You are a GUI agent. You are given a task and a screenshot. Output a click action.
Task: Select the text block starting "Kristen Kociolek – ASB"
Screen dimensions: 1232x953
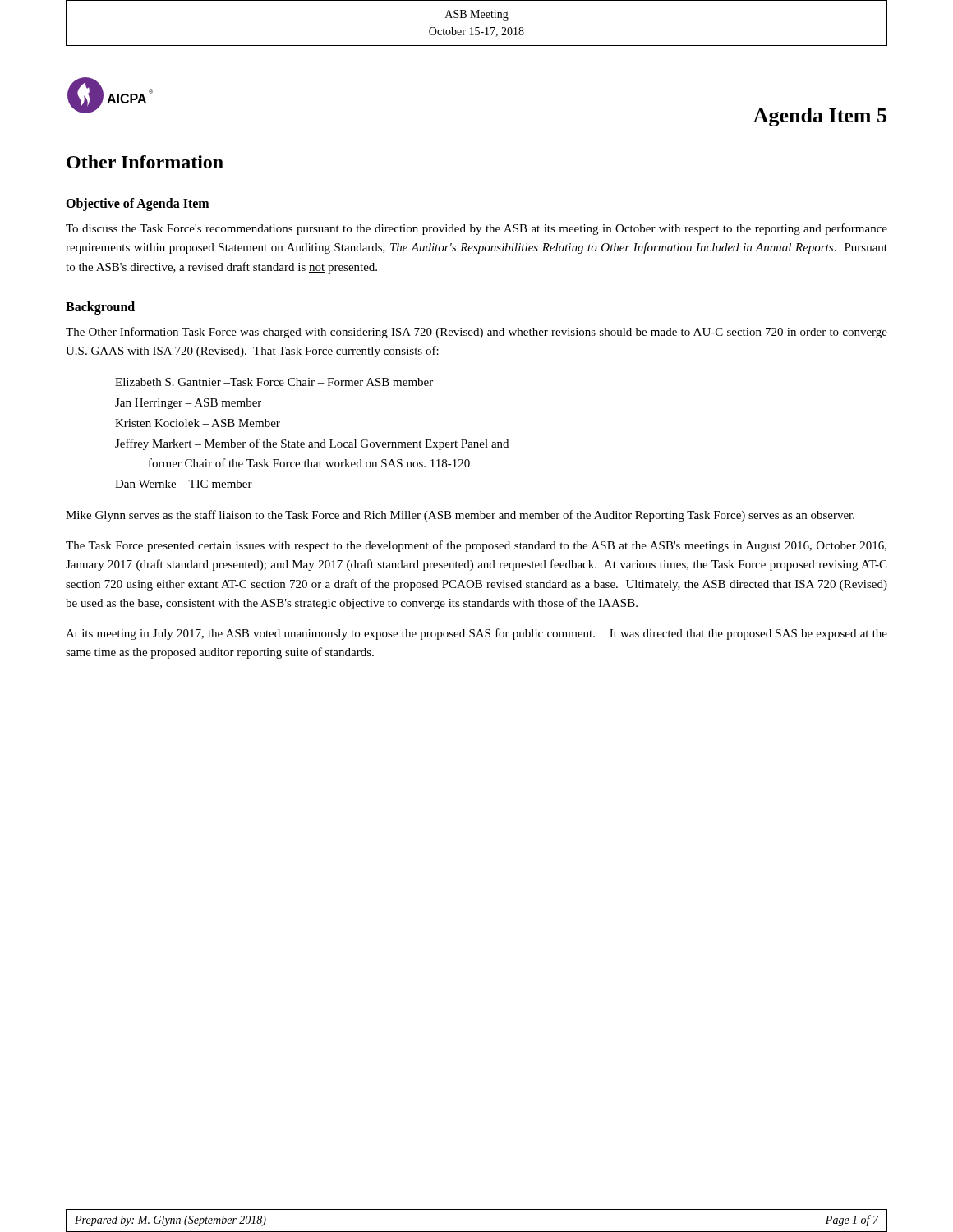(x=198, y=423)
